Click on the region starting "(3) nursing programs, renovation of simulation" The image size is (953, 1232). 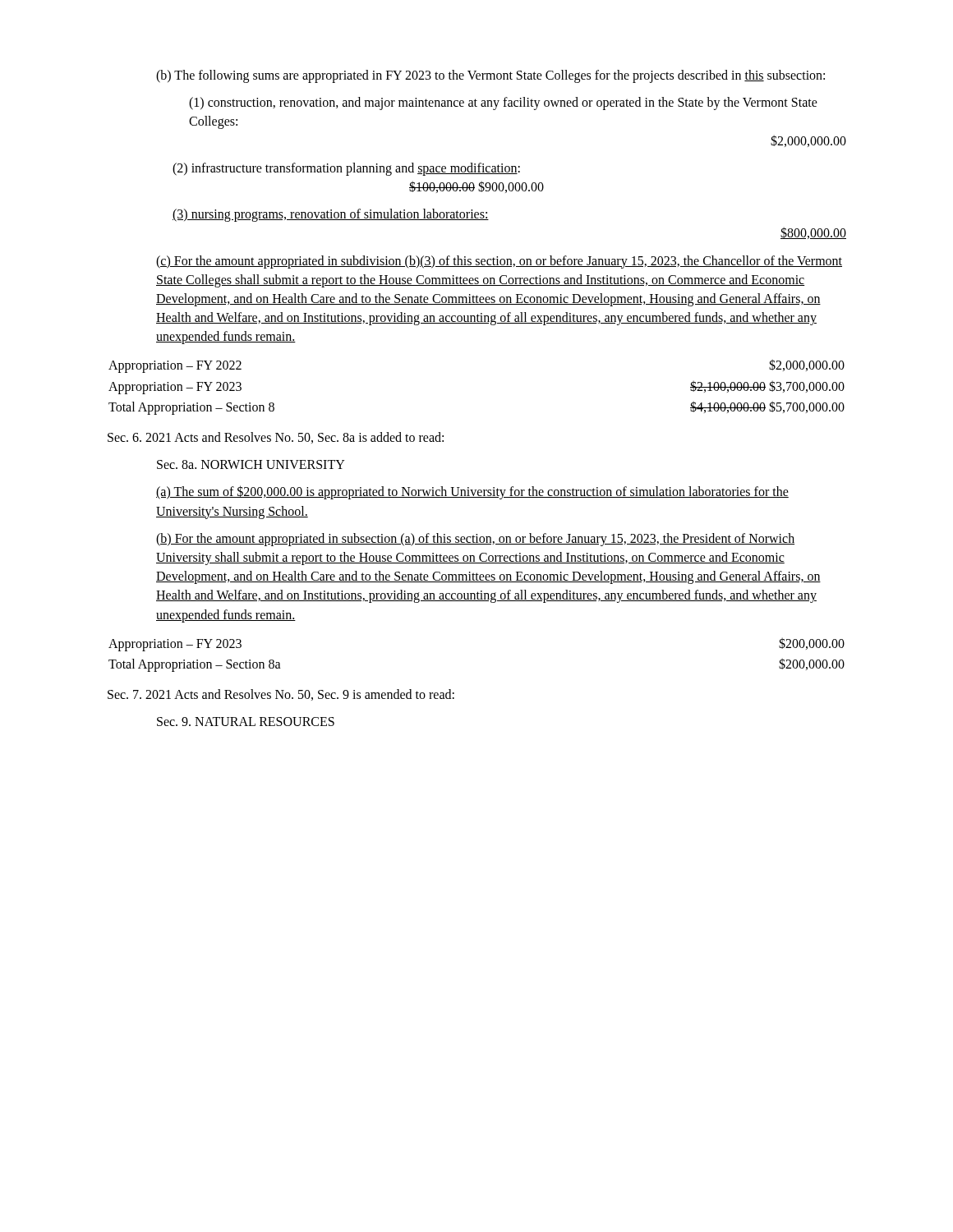(476, 224)
